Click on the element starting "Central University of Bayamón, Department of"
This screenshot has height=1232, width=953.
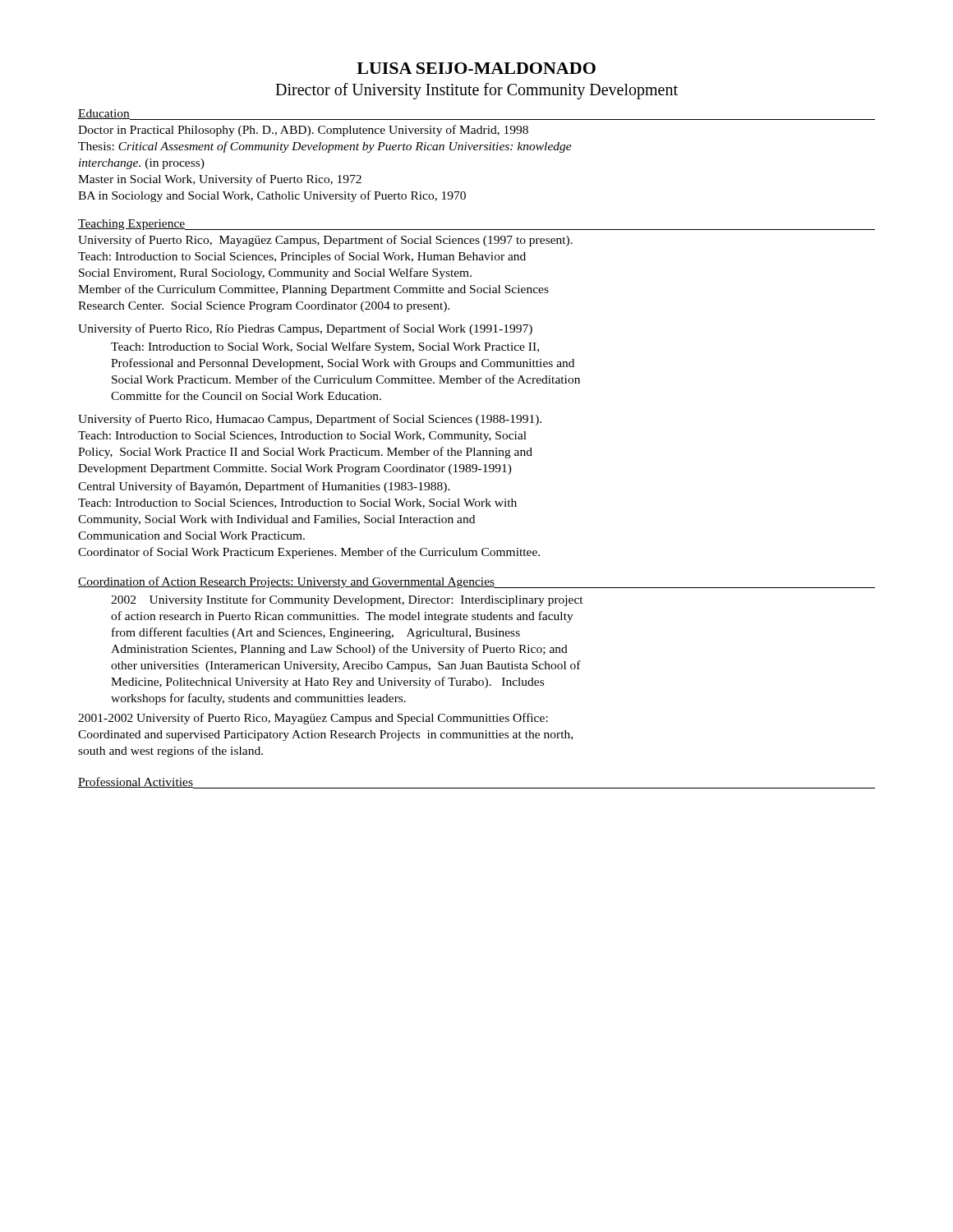point(476,519)
